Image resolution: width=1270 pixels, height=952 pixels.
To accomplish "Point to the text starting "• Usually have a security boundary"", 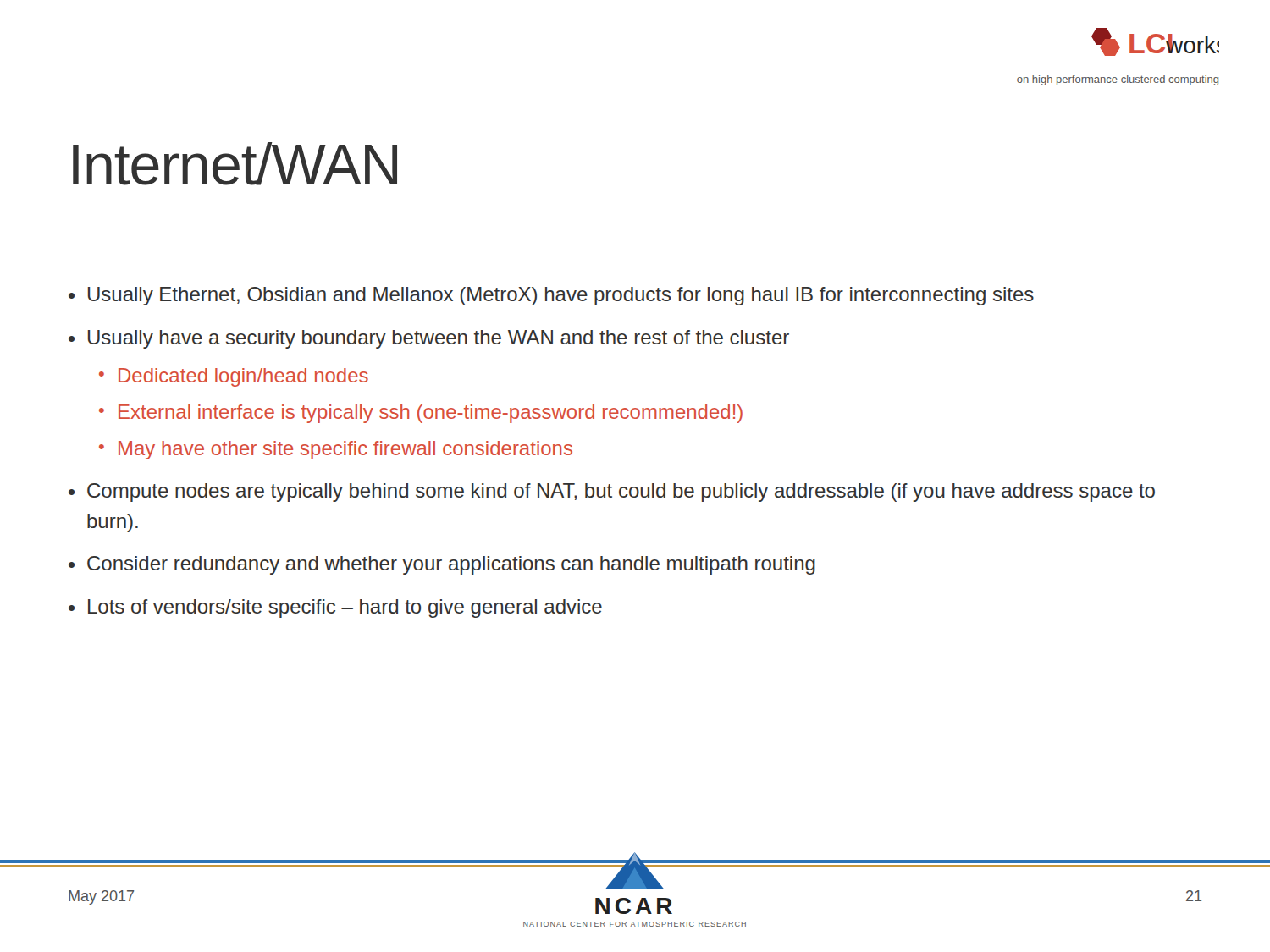I will [635, 339].
